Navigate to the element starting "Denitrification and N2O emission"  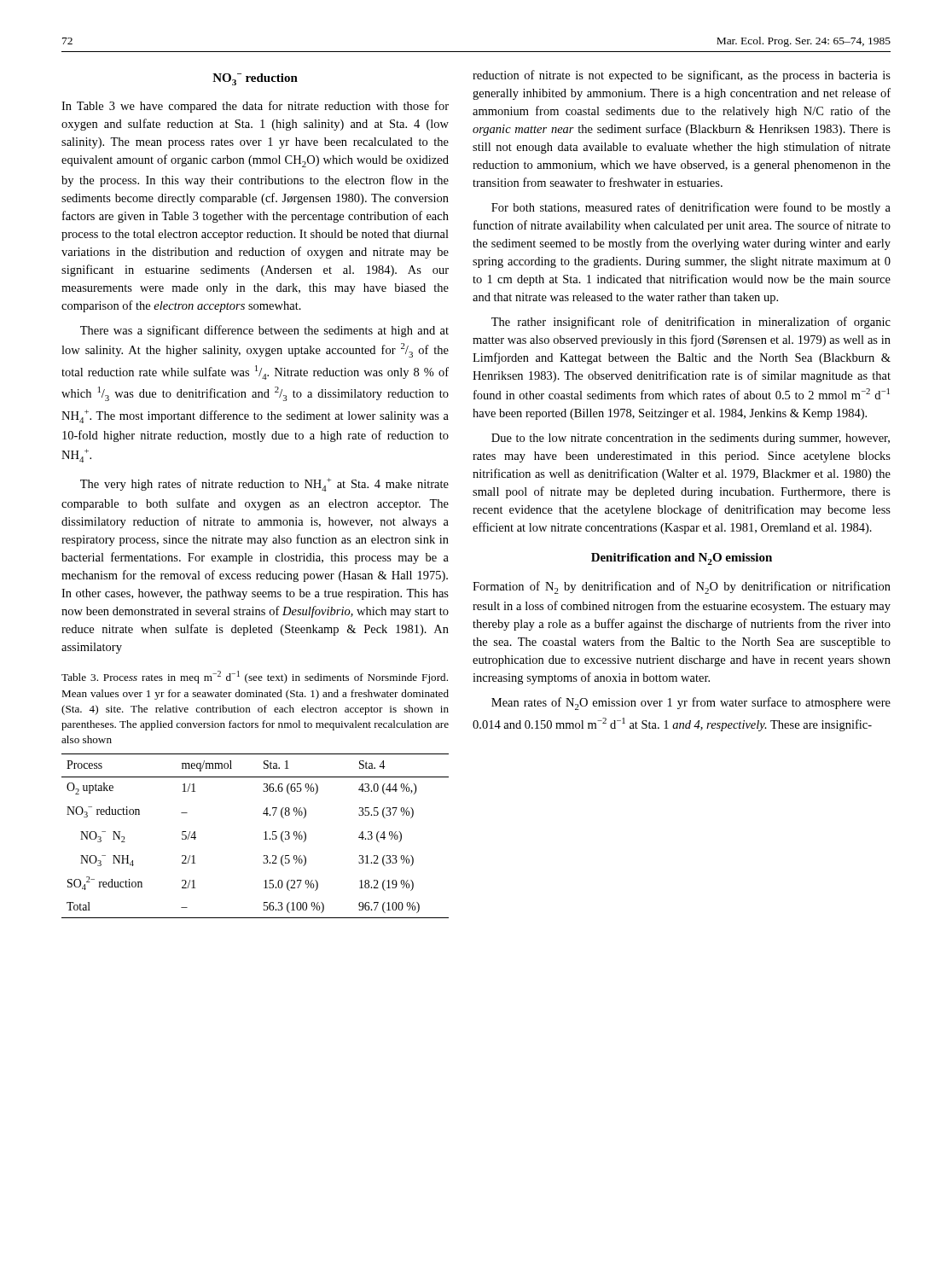(682, 559)
